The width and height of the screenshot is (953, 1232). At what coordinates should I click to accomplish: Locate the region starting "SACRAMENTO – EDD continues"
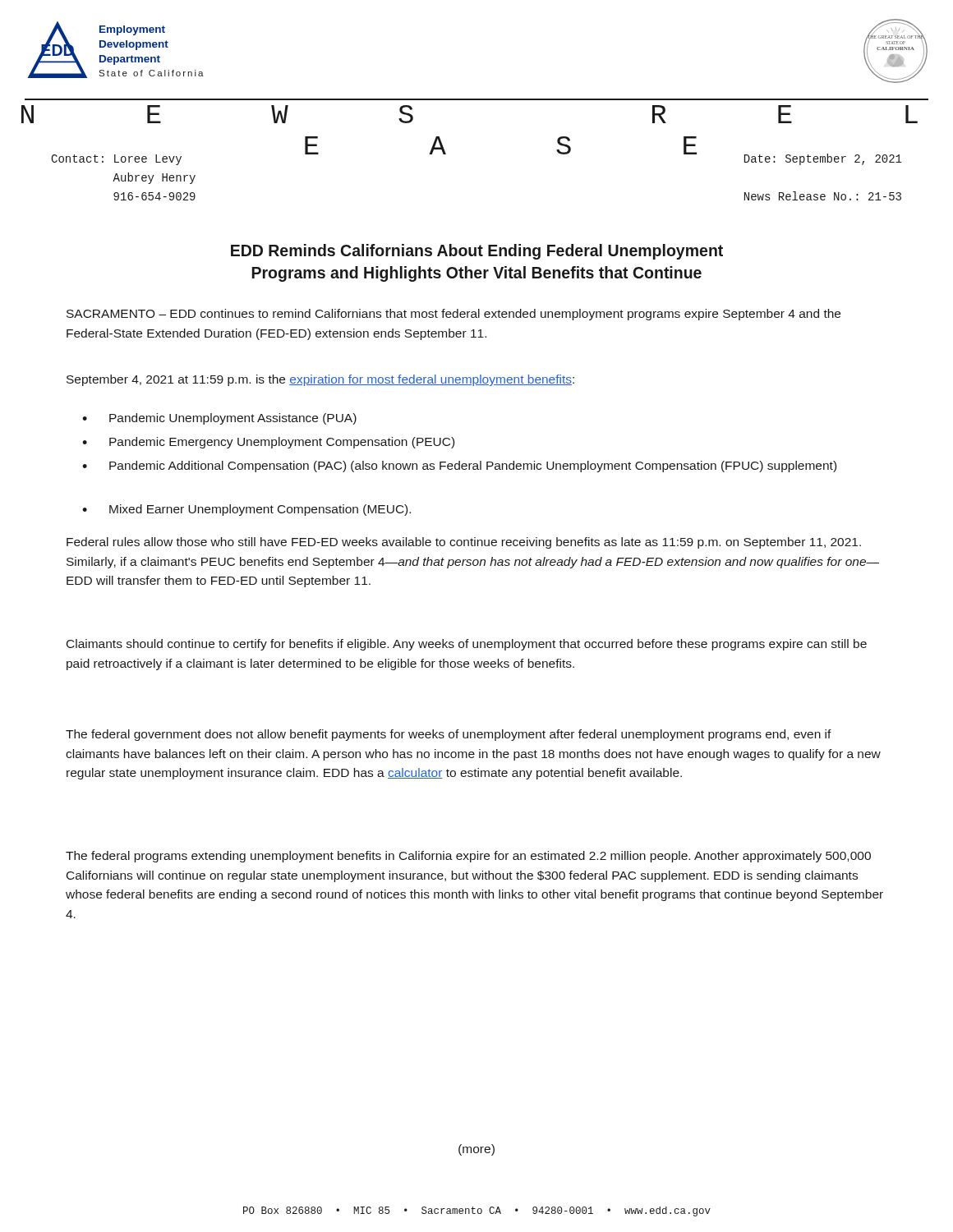point(453,323)
